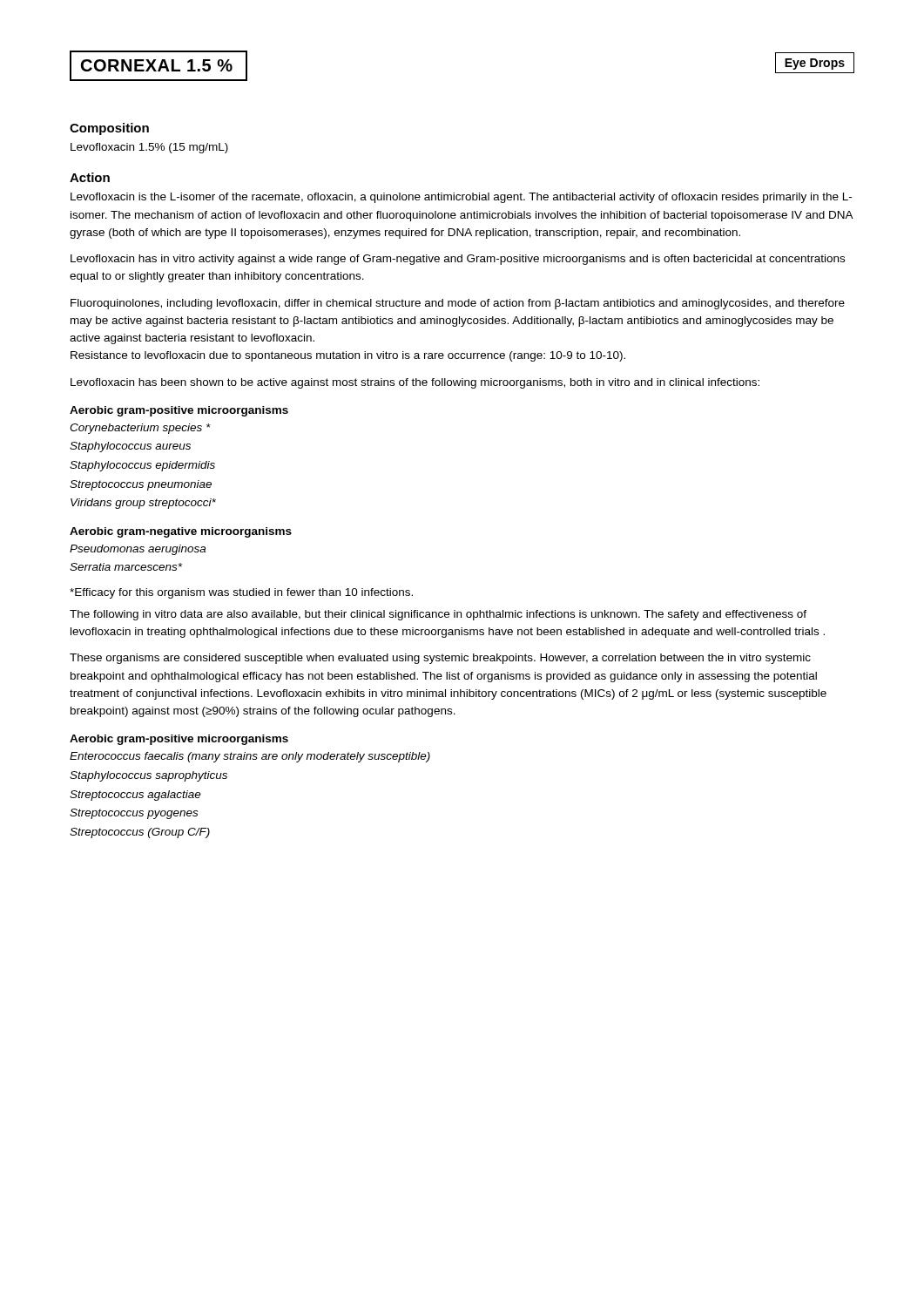Find the text block containing "Fluoroquinolones, including levofloxacin, differ in chemical structure"
Viewport: 924px width, 1307px height.
(457, 329)
